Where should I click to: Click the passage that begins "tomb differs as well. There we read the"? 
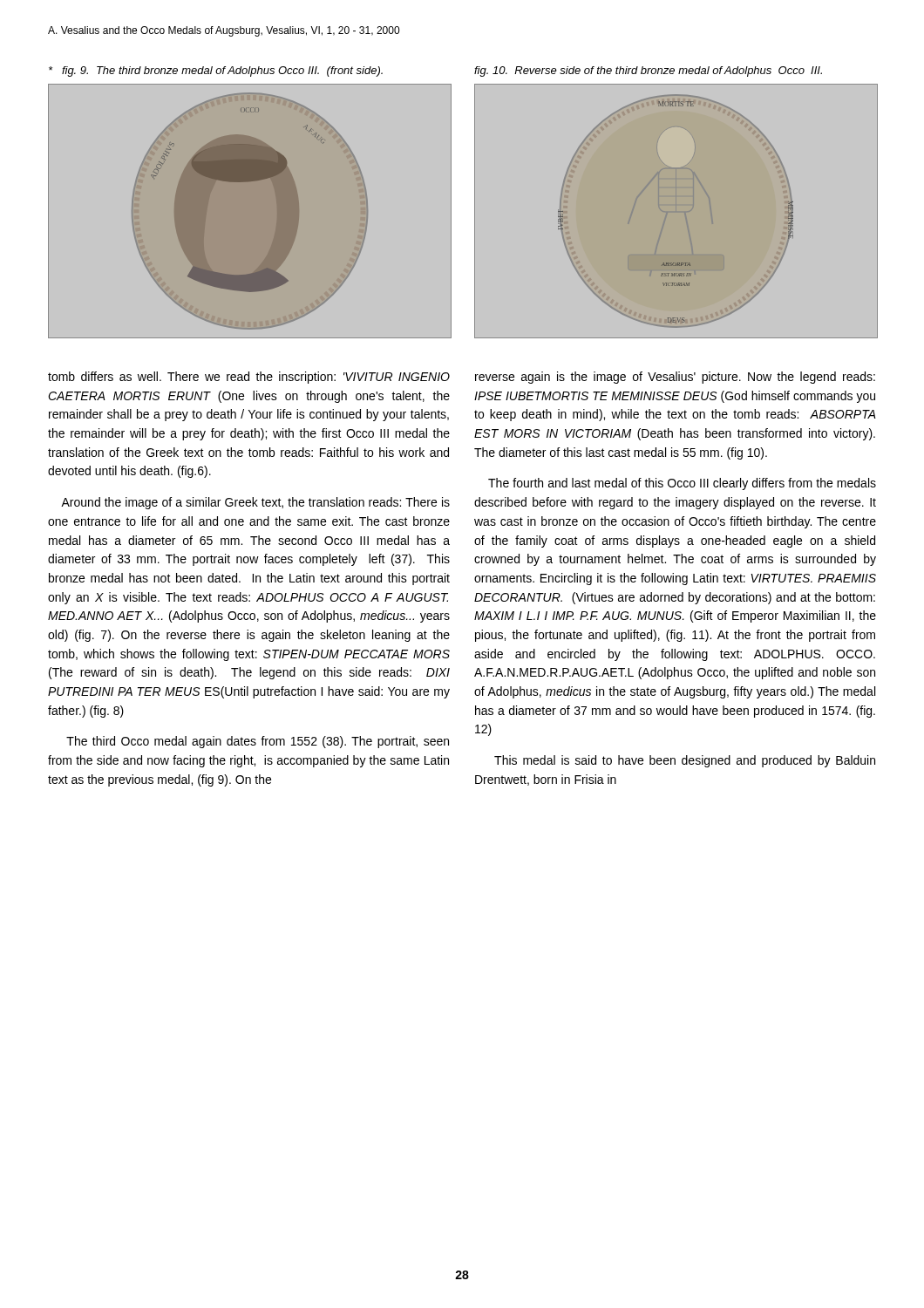coord(249,425)
